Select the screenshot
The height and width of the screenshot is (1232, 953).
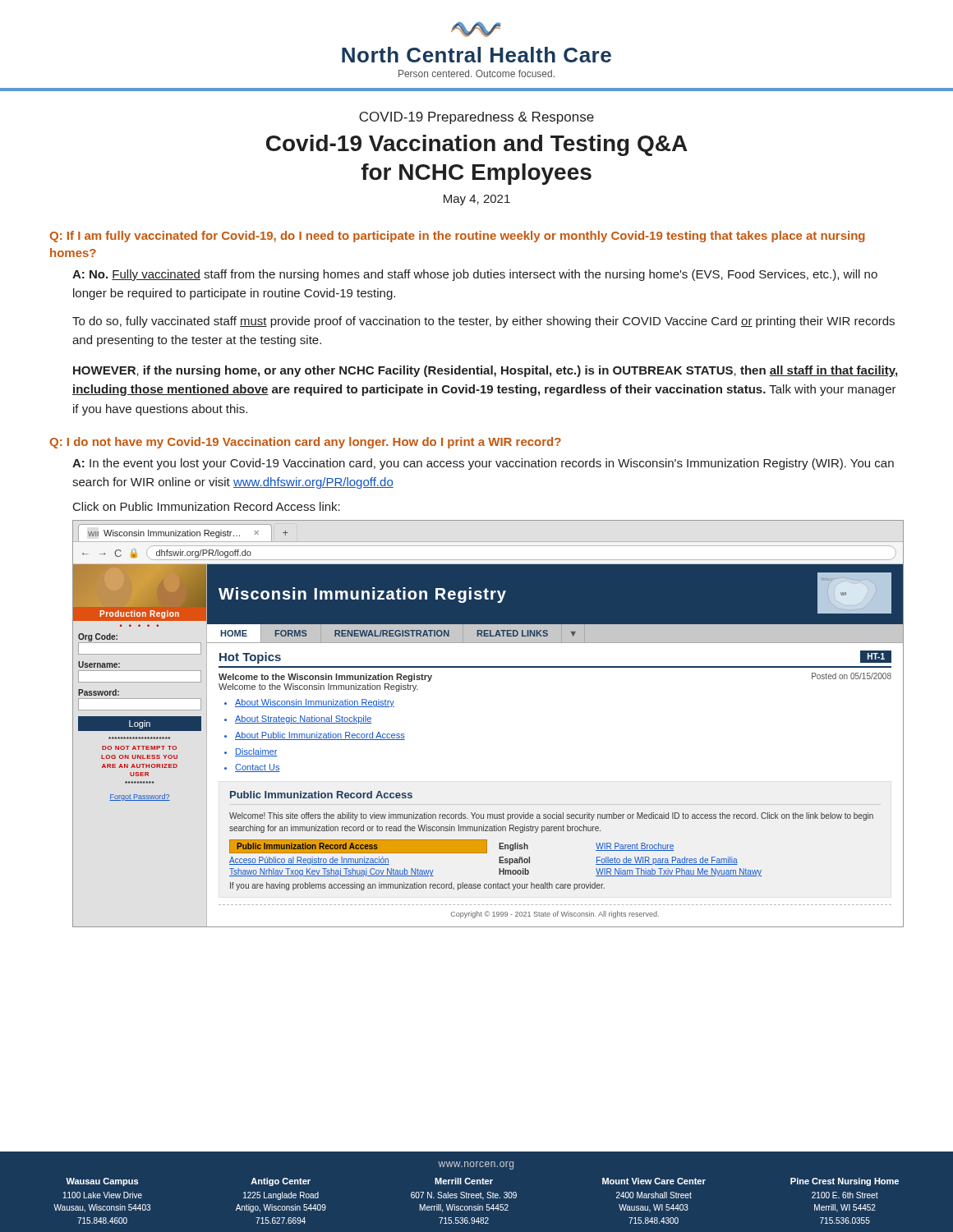coord(488,724)
